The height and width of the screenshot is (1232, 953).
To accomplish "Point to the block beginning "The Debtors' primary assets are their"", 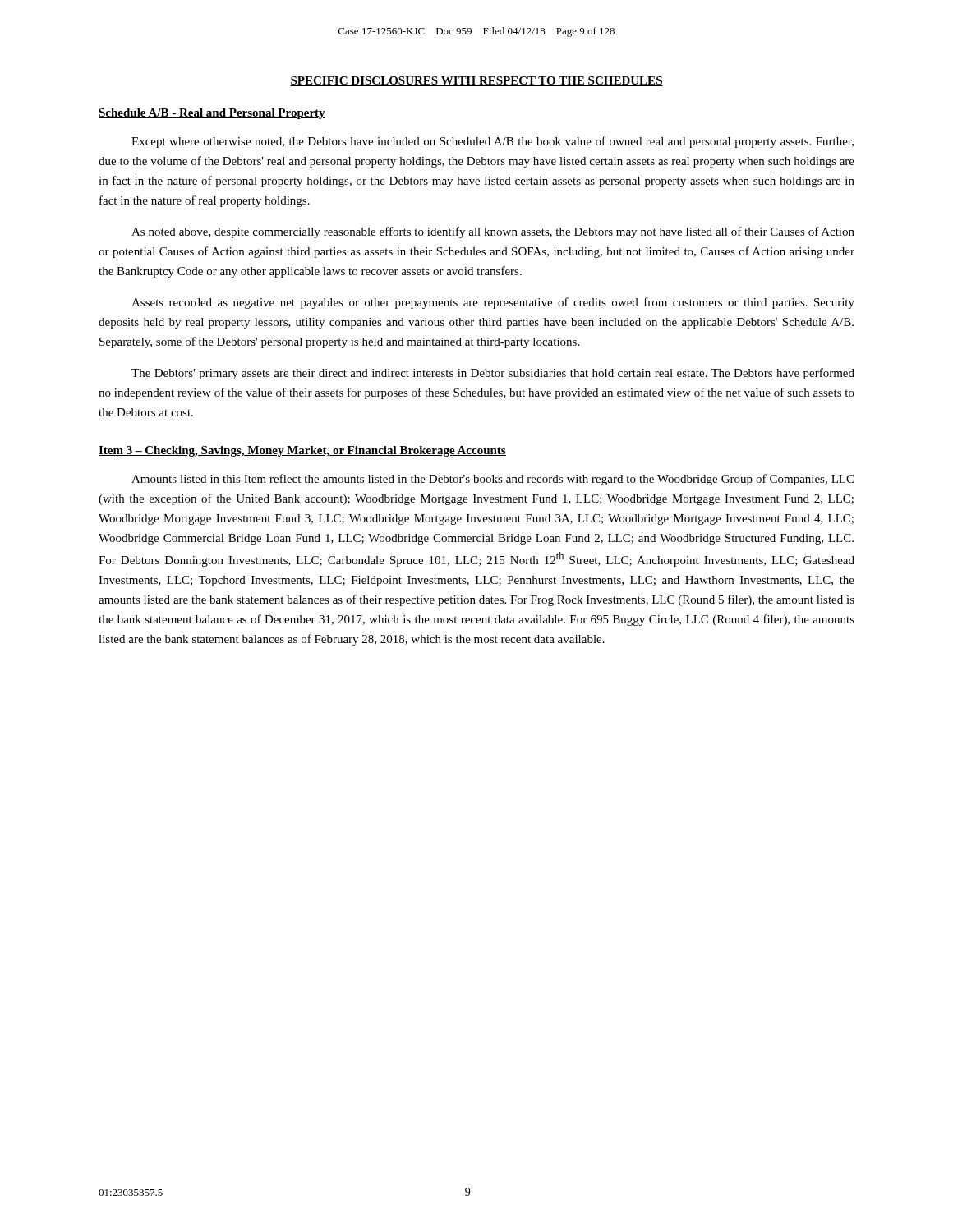I will point(476,393).
